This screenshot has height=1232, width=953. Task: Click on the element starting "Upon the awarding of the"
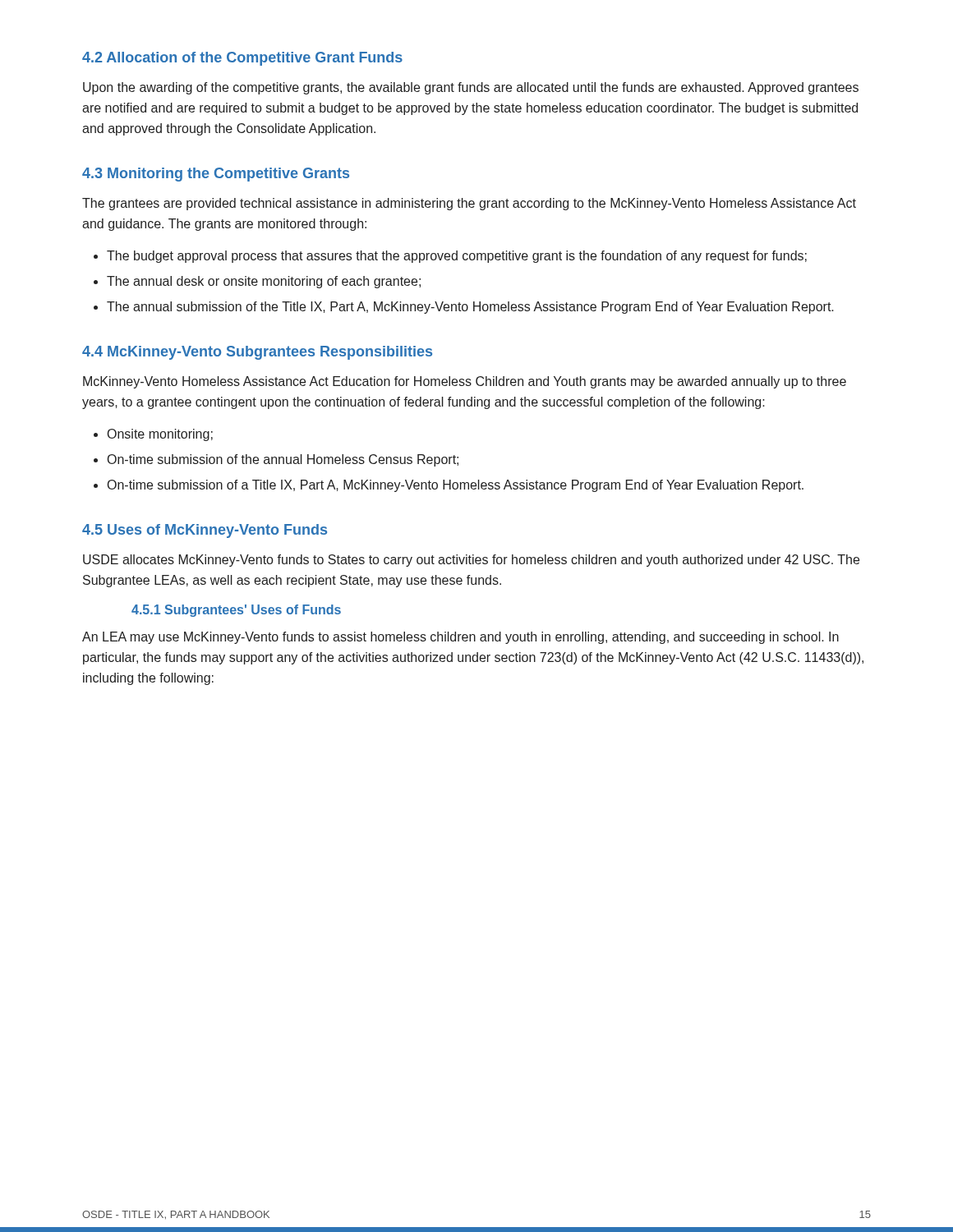(471, 108)
